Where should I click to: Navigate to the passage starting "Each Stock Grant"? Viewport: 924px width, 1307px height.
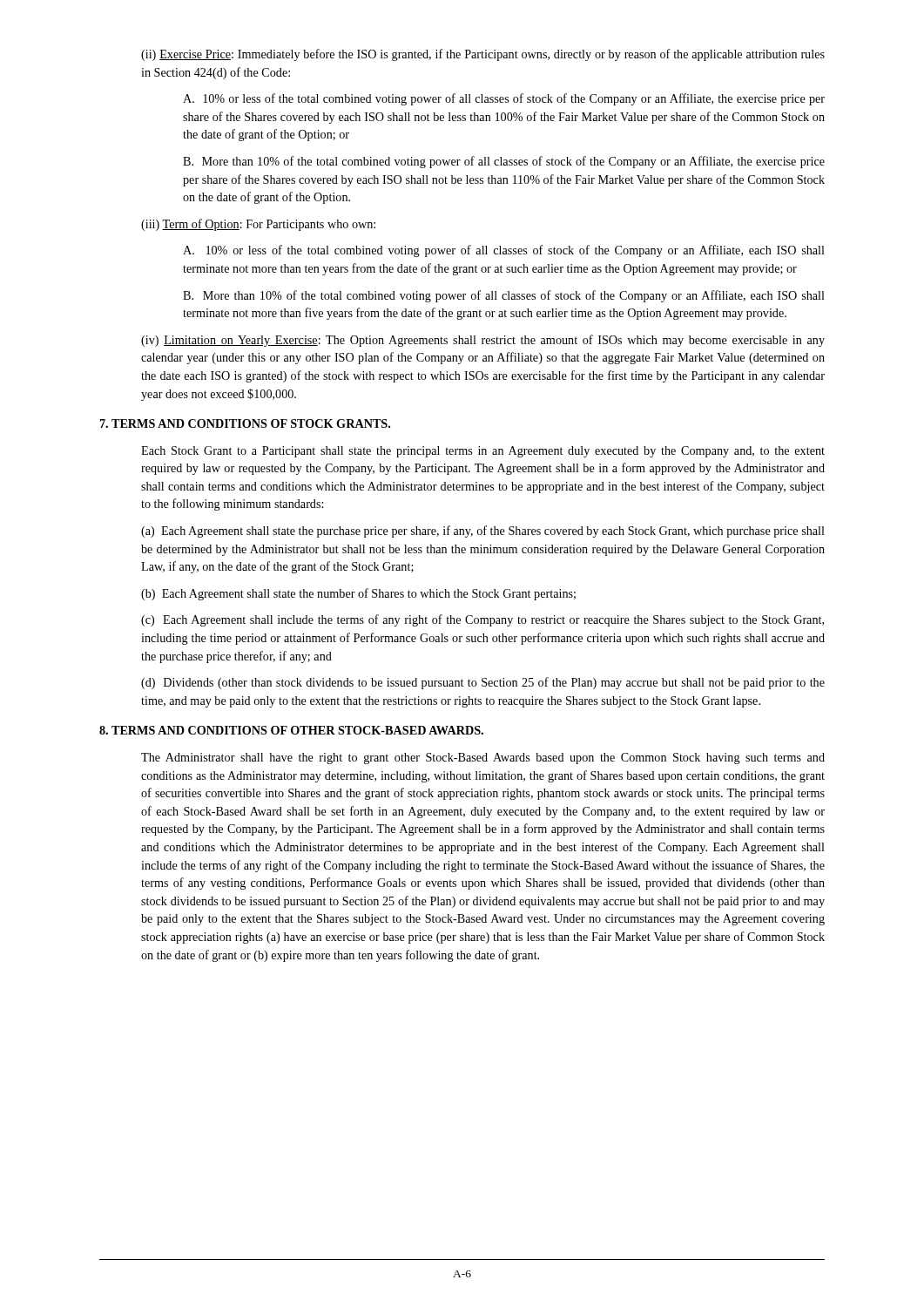point(483,477)
